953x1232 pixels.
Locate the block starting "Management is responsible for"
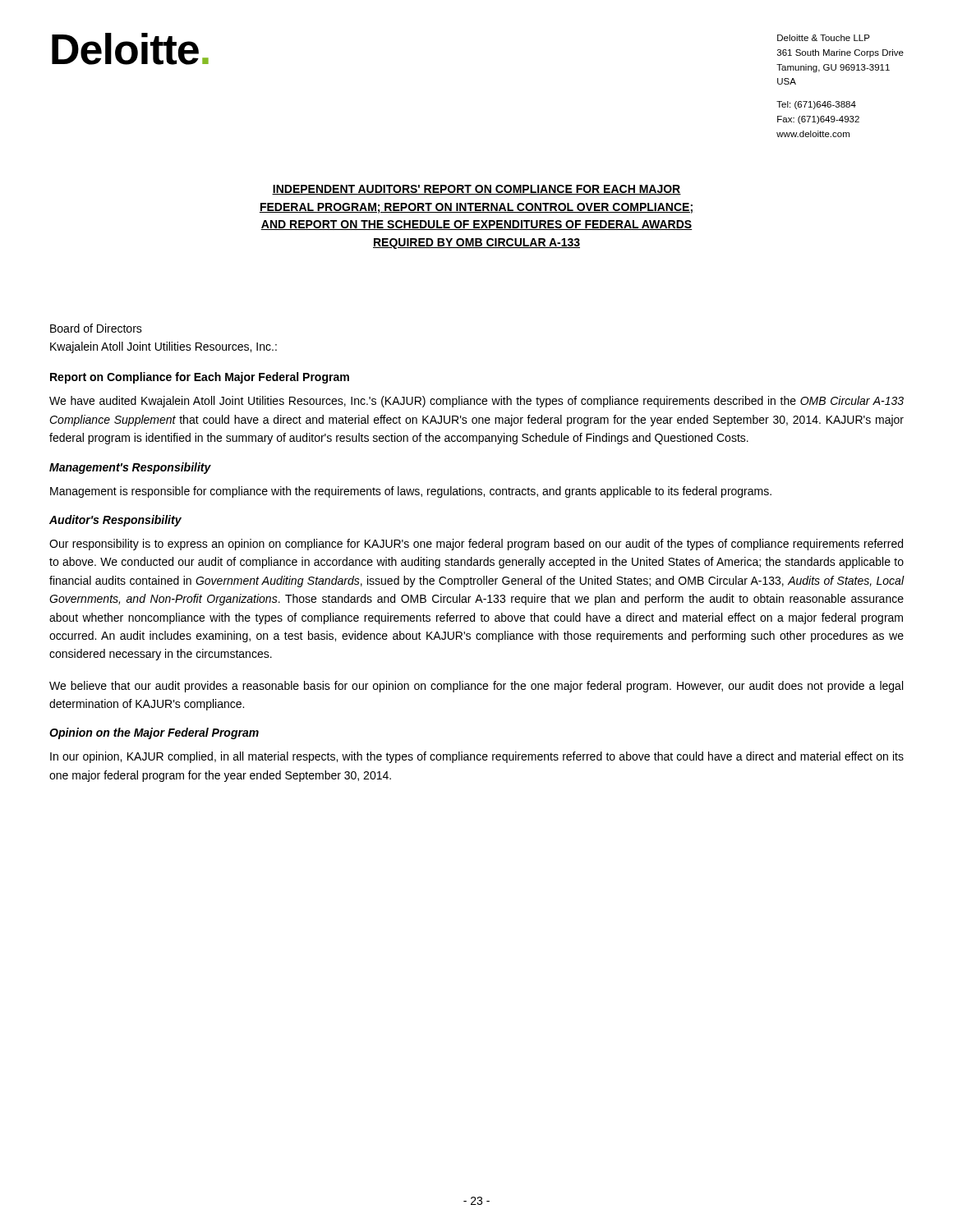click(x=411, y=491)
